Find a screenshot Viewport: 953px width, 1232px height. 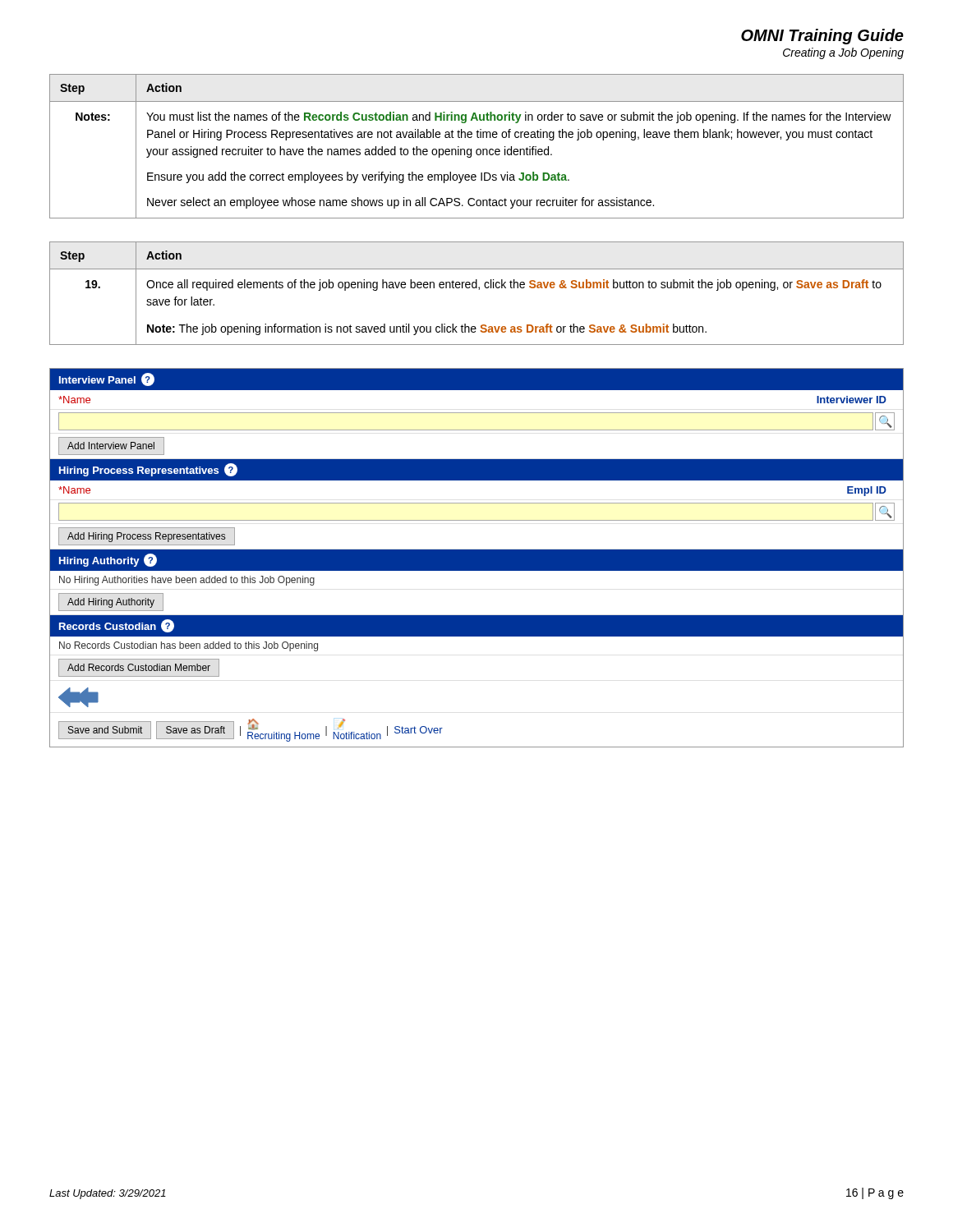coord(476,558)
